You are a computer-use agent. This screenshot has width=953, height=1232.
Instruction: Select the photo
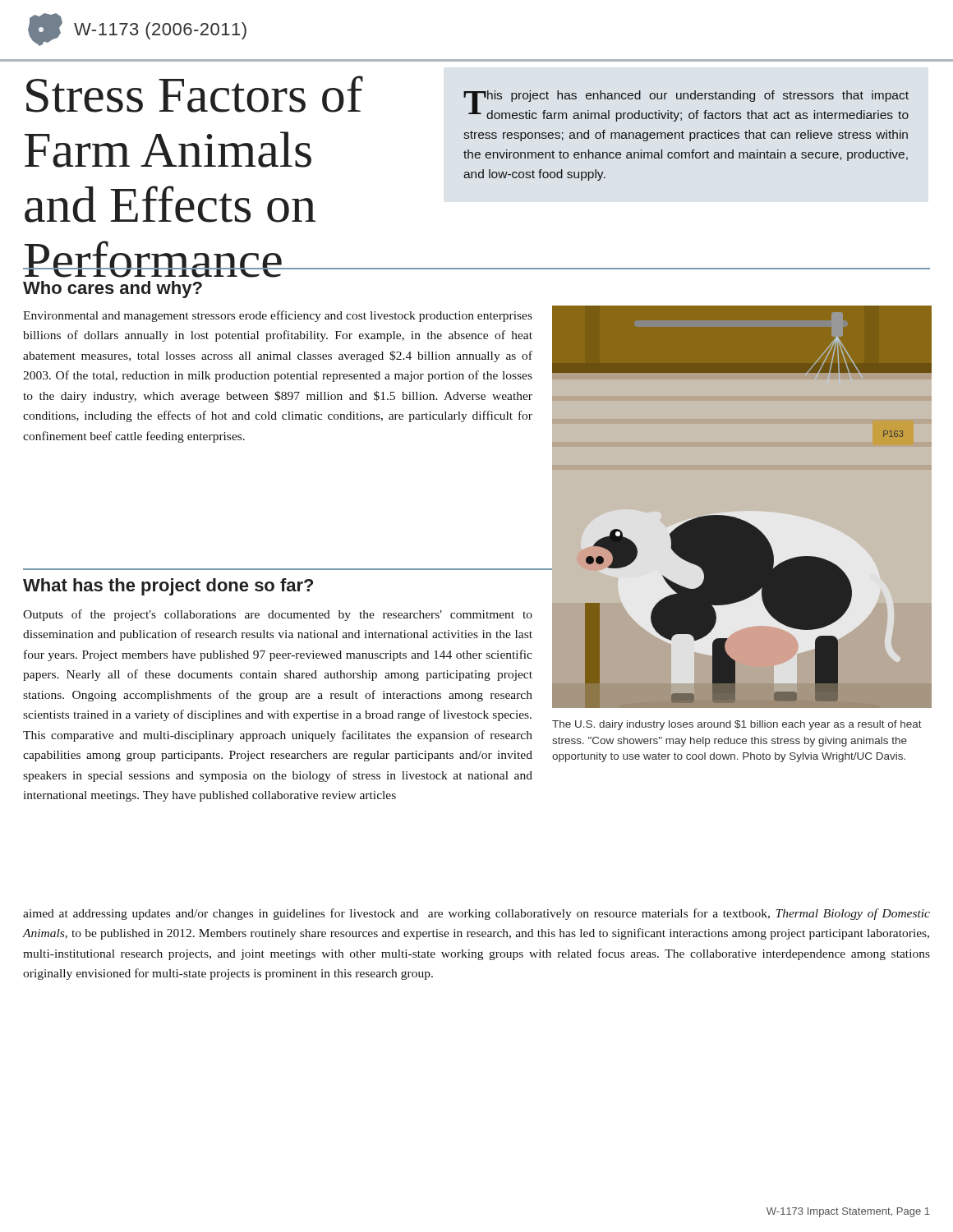742,508
